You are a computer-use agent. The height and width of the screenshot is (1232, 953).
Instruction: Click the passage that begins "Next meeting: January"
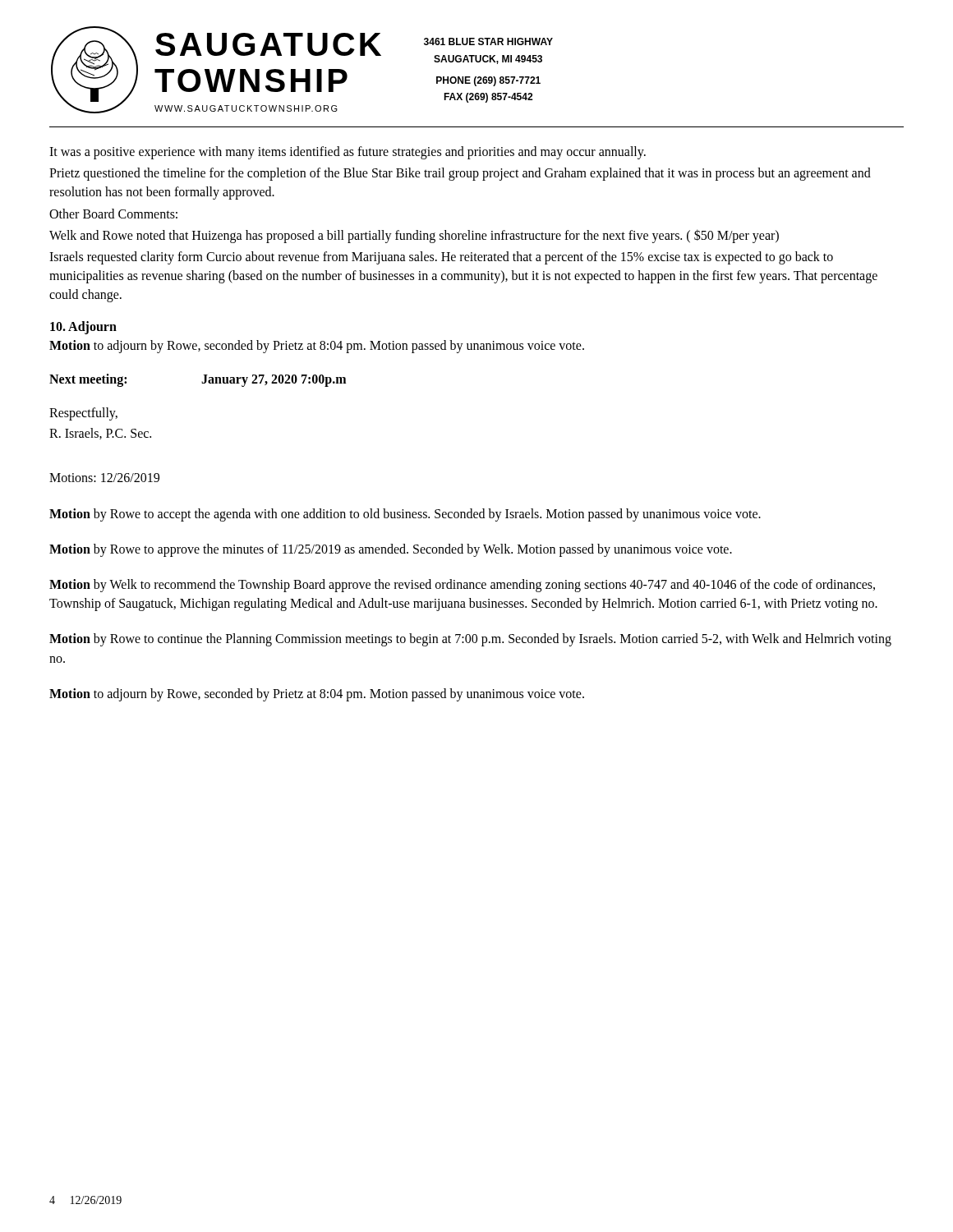[198, 380]
